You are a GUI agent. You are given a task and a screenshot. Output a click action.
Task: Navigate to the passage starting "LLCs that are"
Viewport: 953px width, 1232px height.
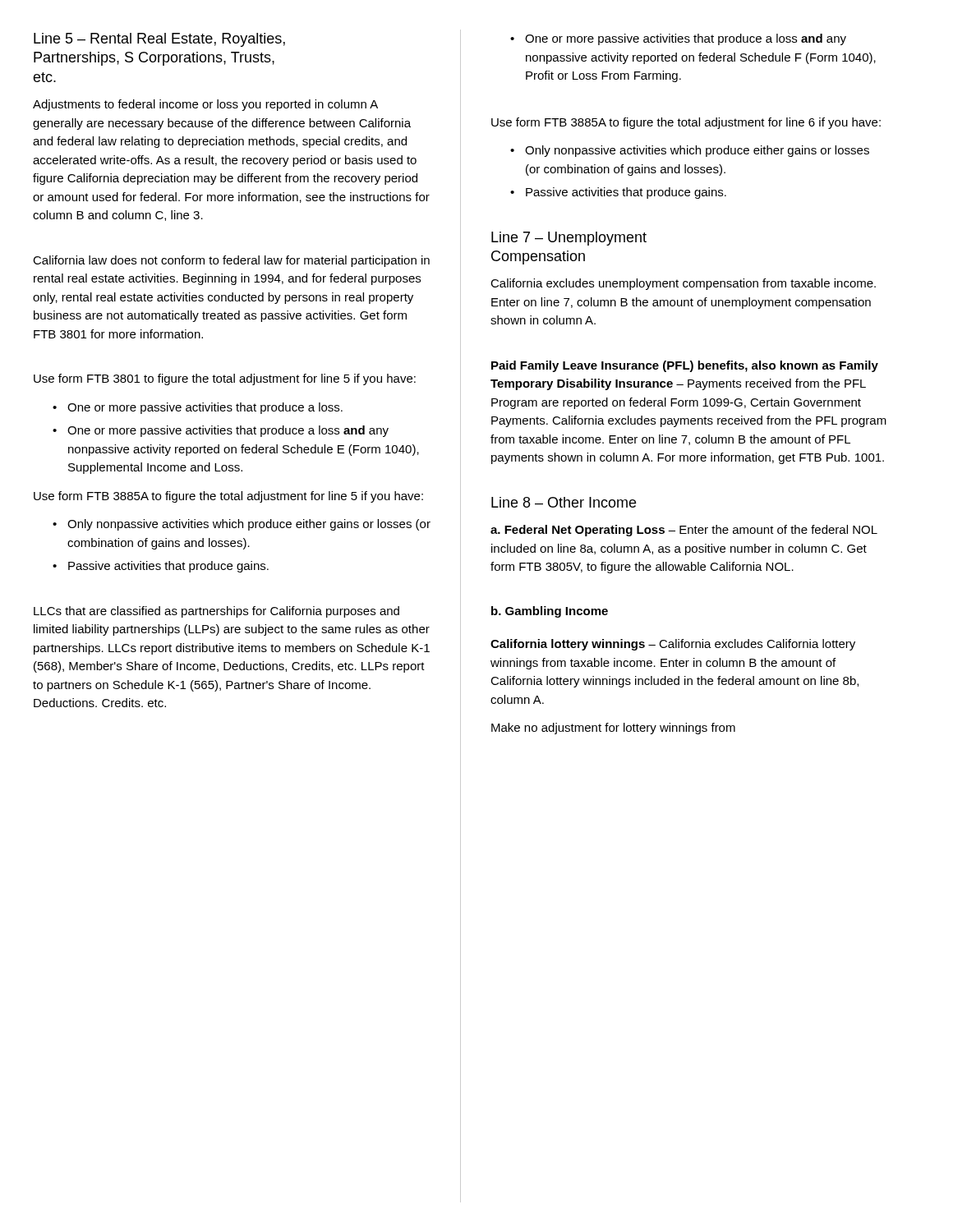click(x=232, y=657)
